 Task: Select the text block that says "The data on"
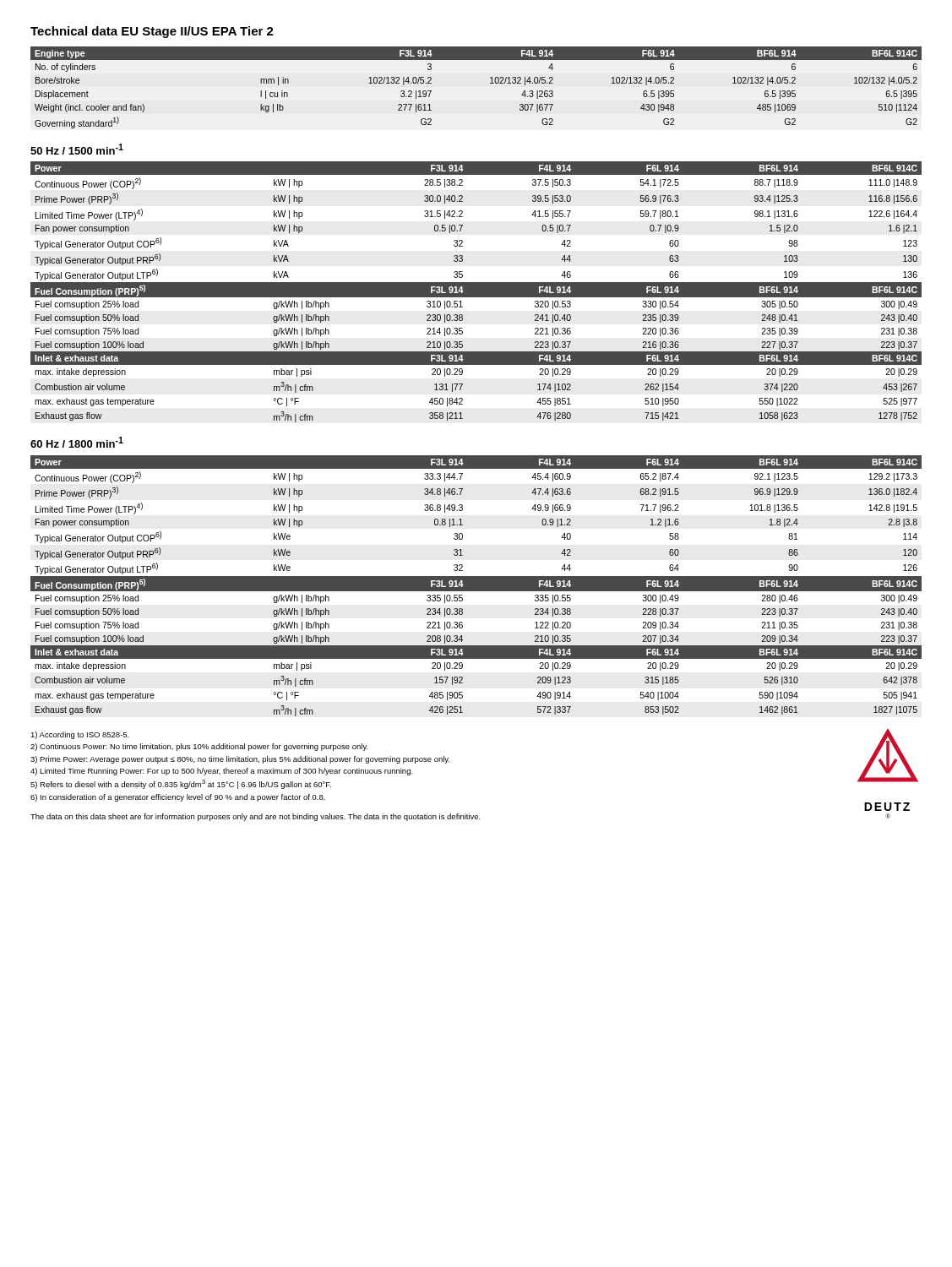tap(256, 816)
